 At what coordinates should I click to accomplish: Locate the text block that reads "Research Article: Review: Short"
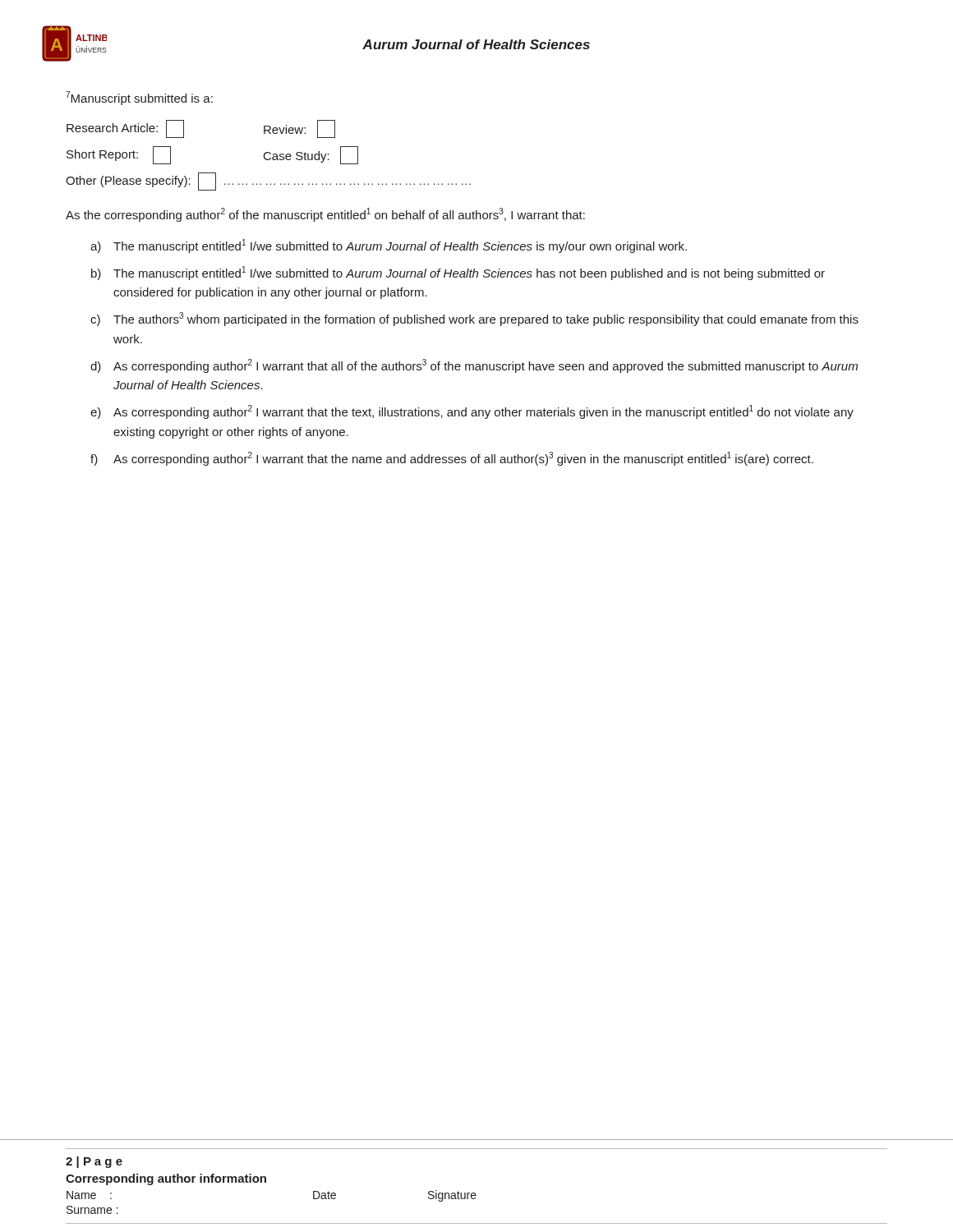click(268, 155)
